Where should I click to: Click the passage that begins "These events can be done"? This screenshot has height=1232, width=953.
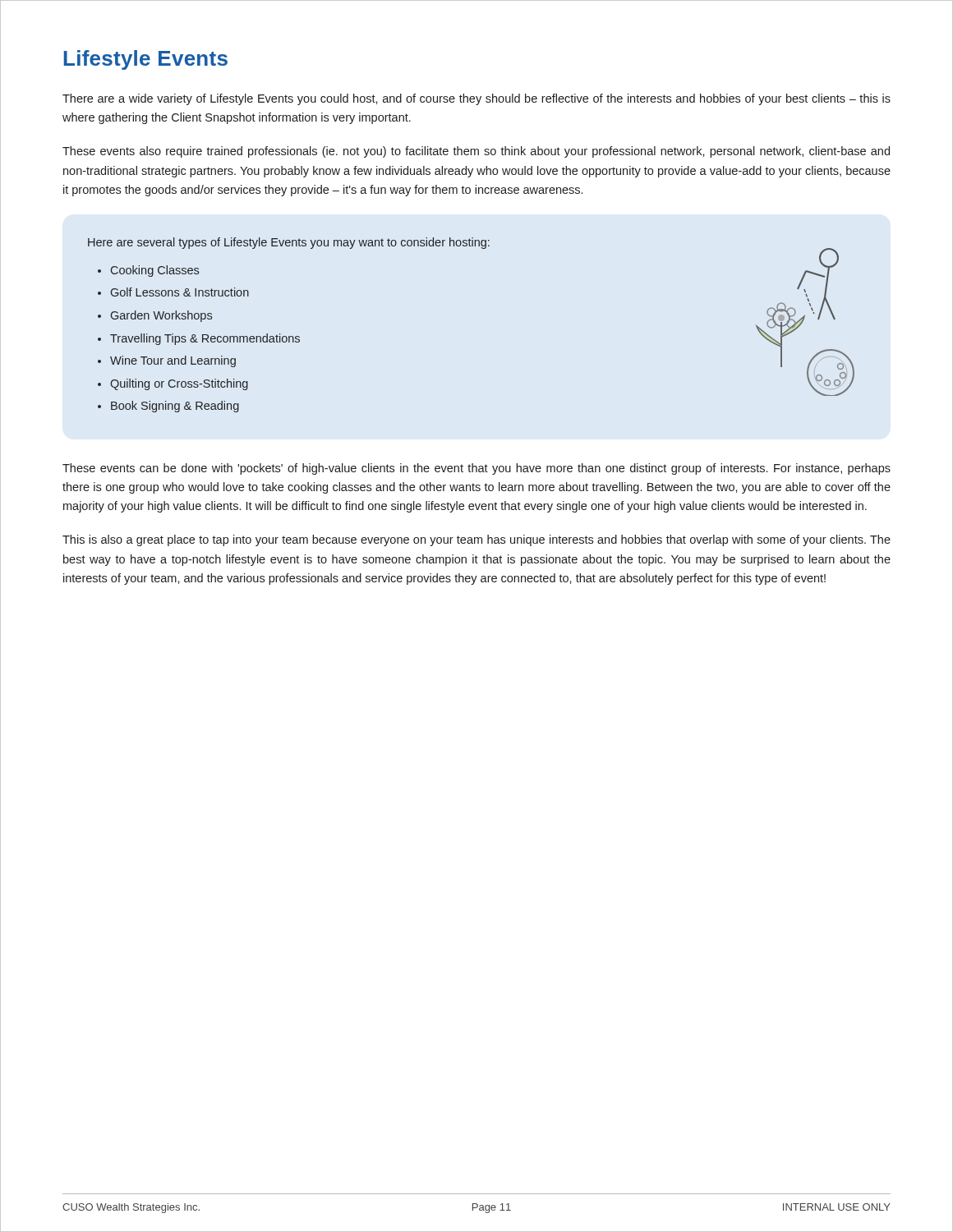tap(476, 487)
